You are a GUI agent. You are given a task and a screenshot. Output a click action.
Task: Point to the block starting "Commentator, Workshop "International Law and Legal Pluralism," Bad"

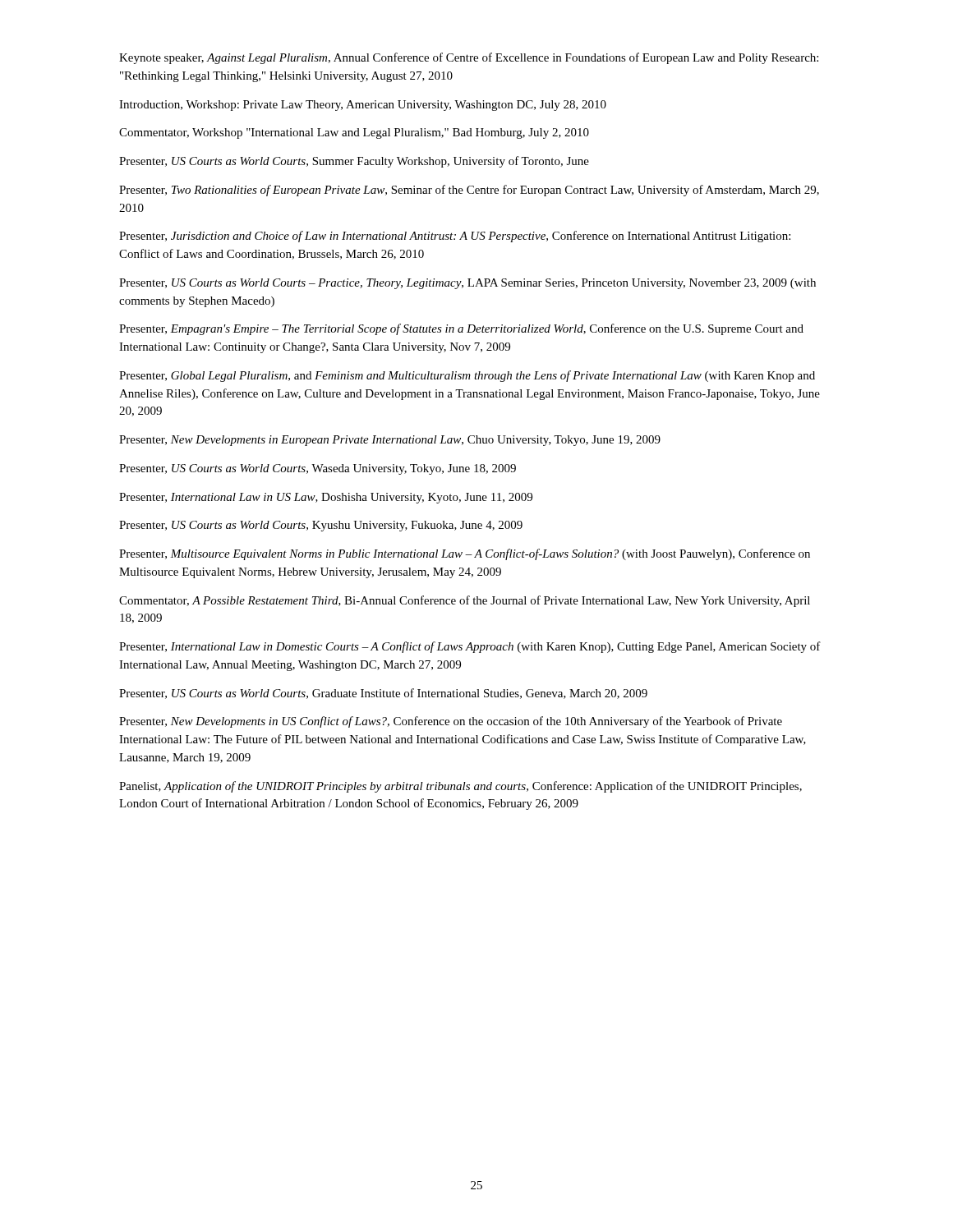[354, 132]
